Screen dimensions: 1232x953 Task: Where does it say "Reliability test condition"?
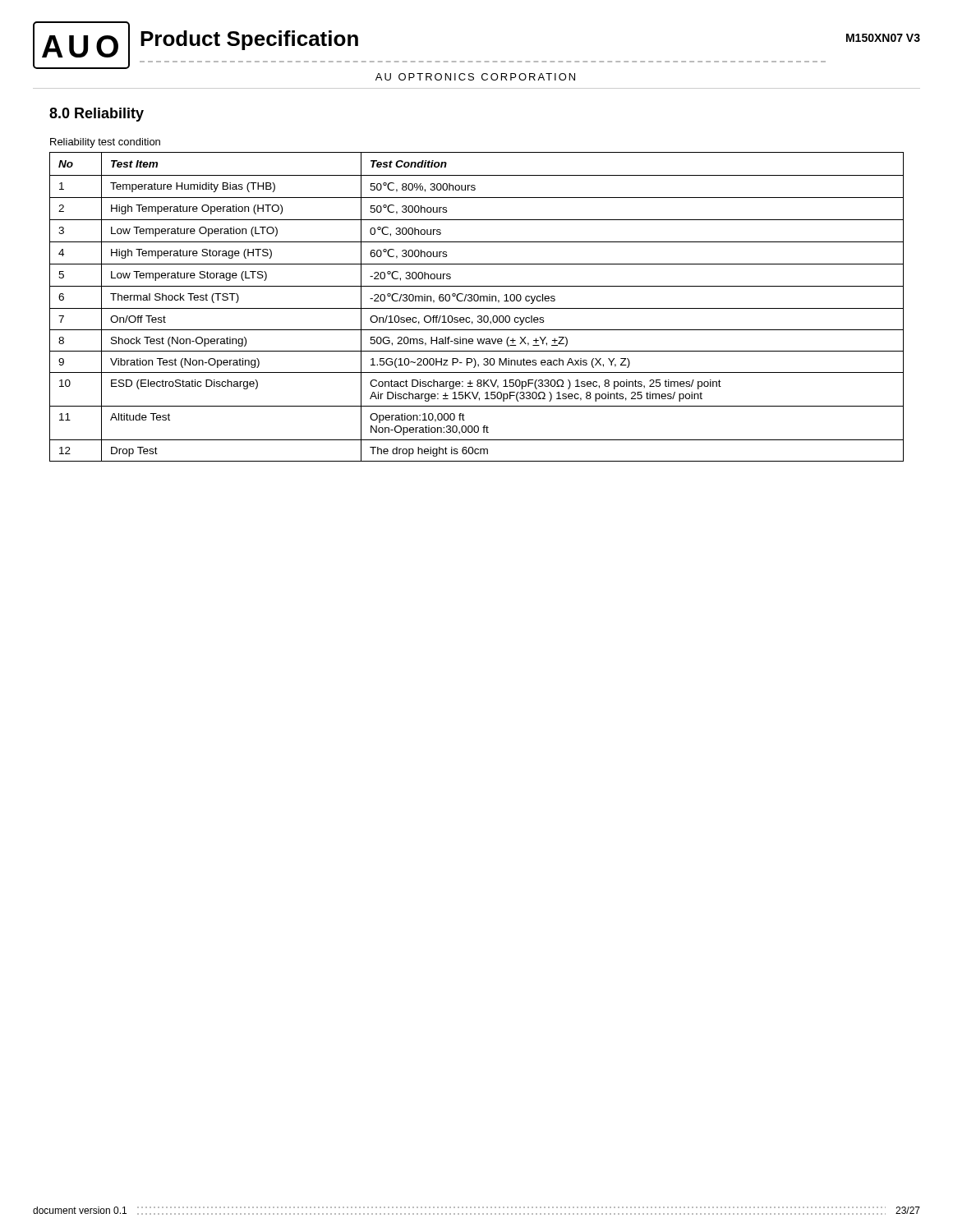tap(105, 142)
